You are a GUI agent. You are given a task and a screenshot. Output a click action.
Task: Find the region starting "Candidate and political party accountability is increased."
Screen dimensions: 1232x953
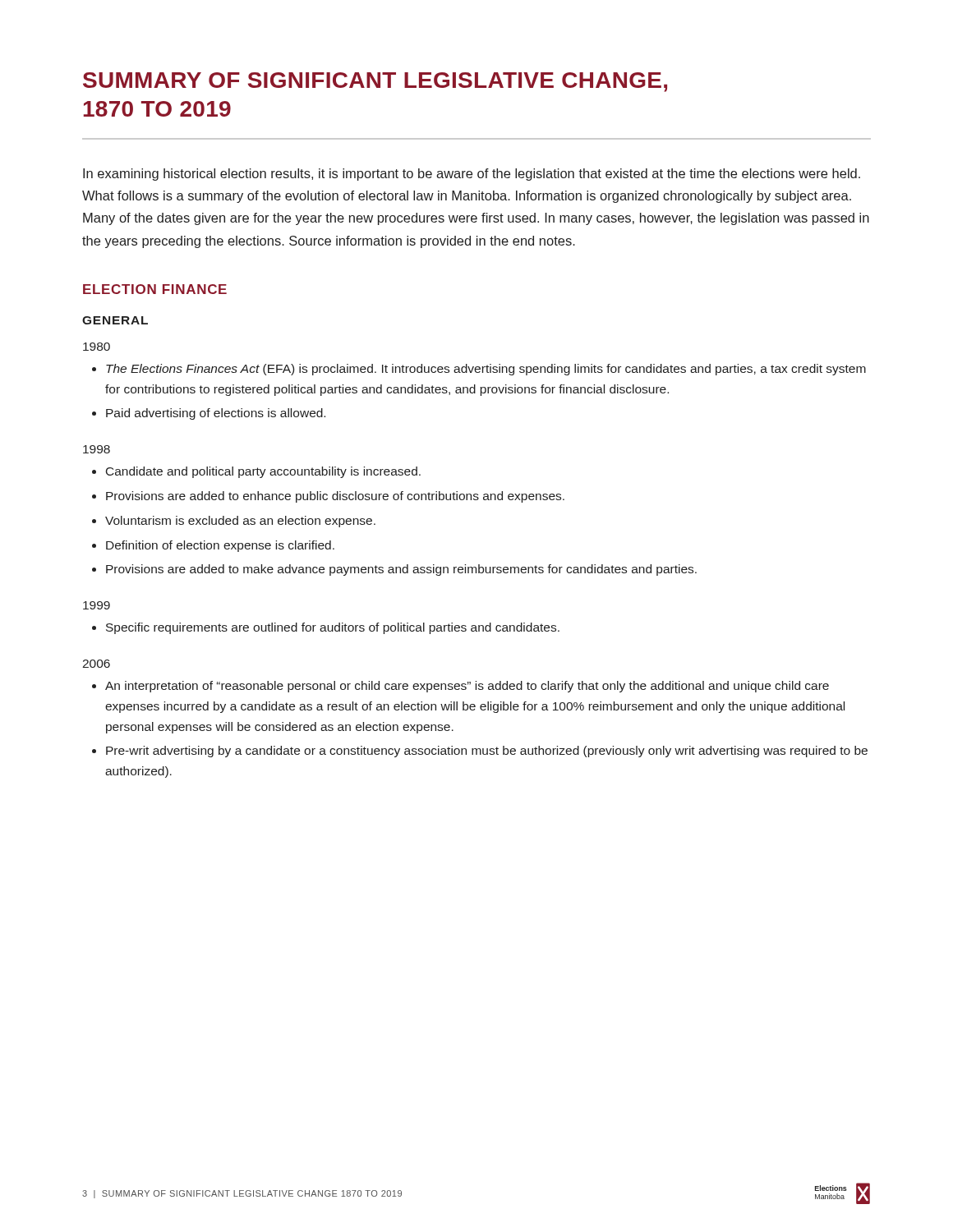tap(263, 471)
